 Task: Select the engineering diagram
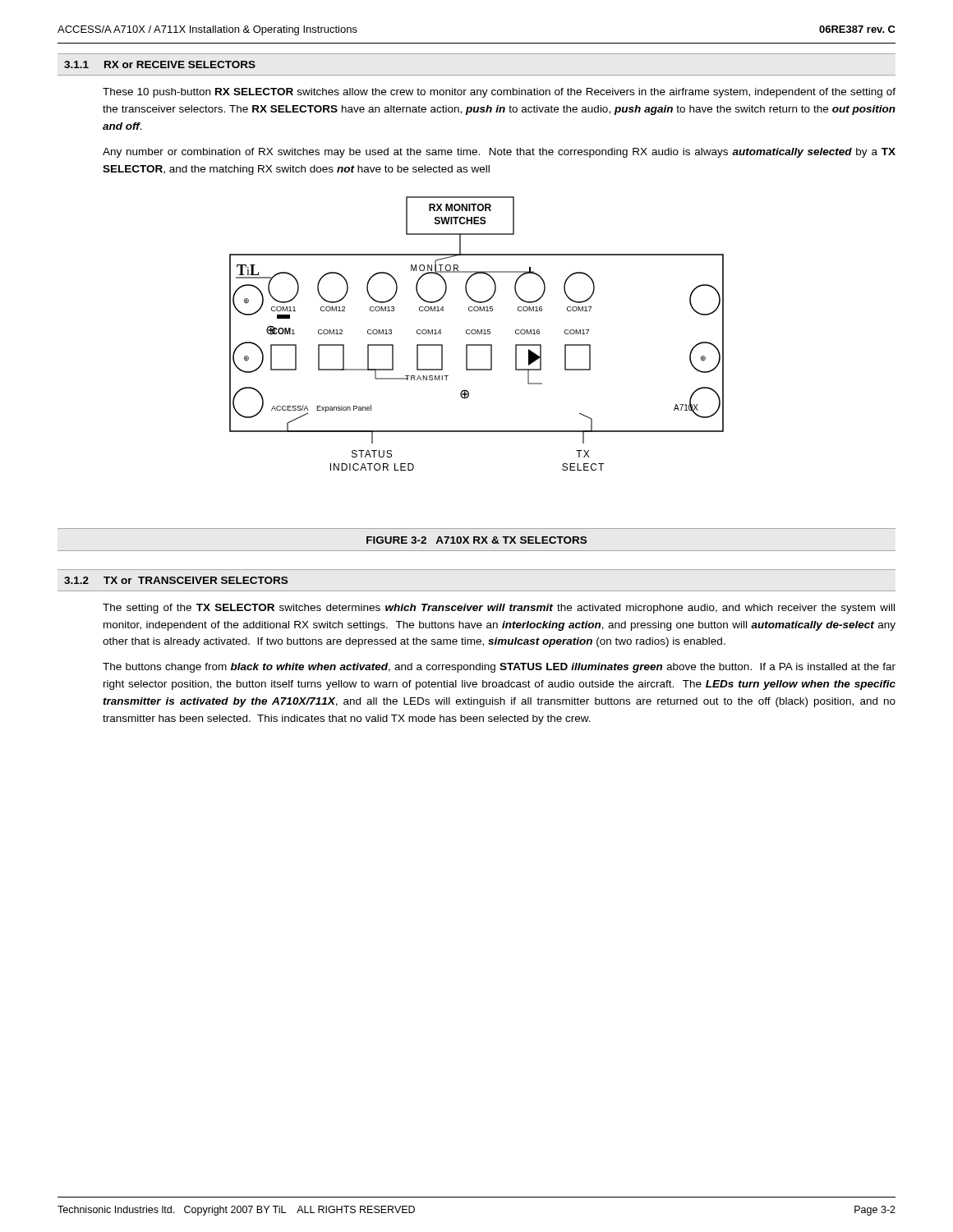click(476, 357)
